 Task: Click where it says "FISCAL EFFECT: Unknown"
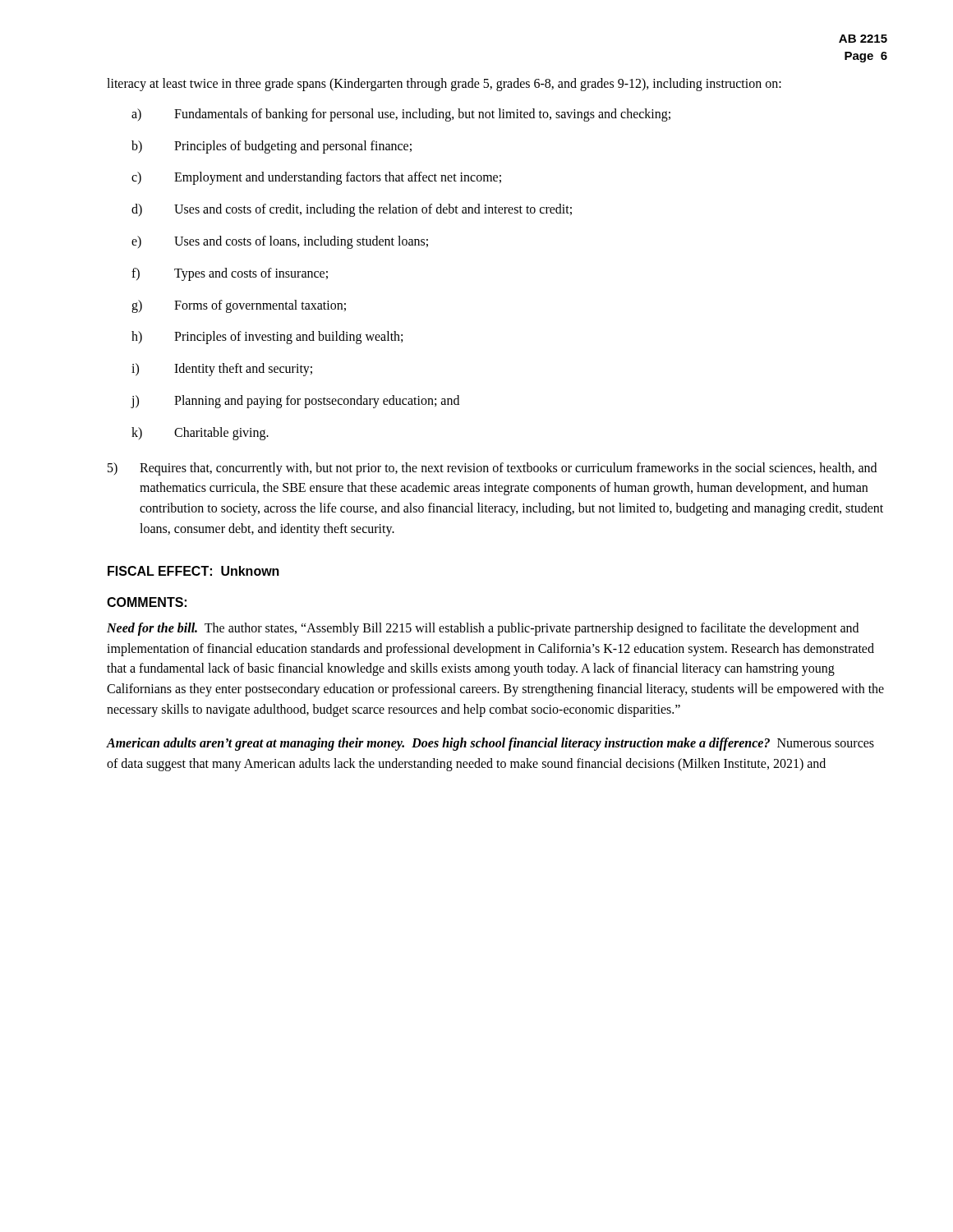tap(193, 571)
